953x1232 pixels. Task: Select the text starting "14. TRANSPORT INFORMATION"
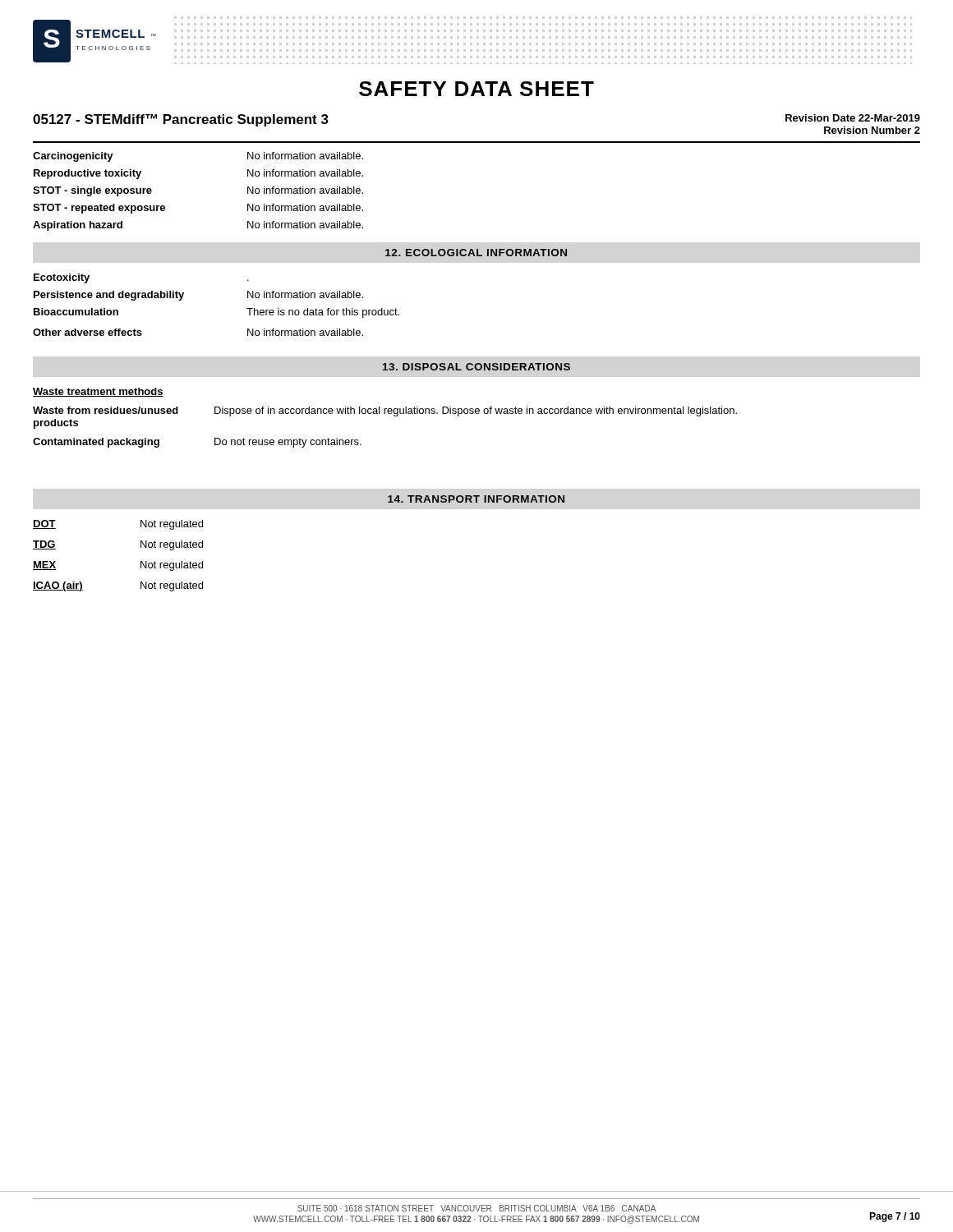pyautogui.click(x=476, y=499)
